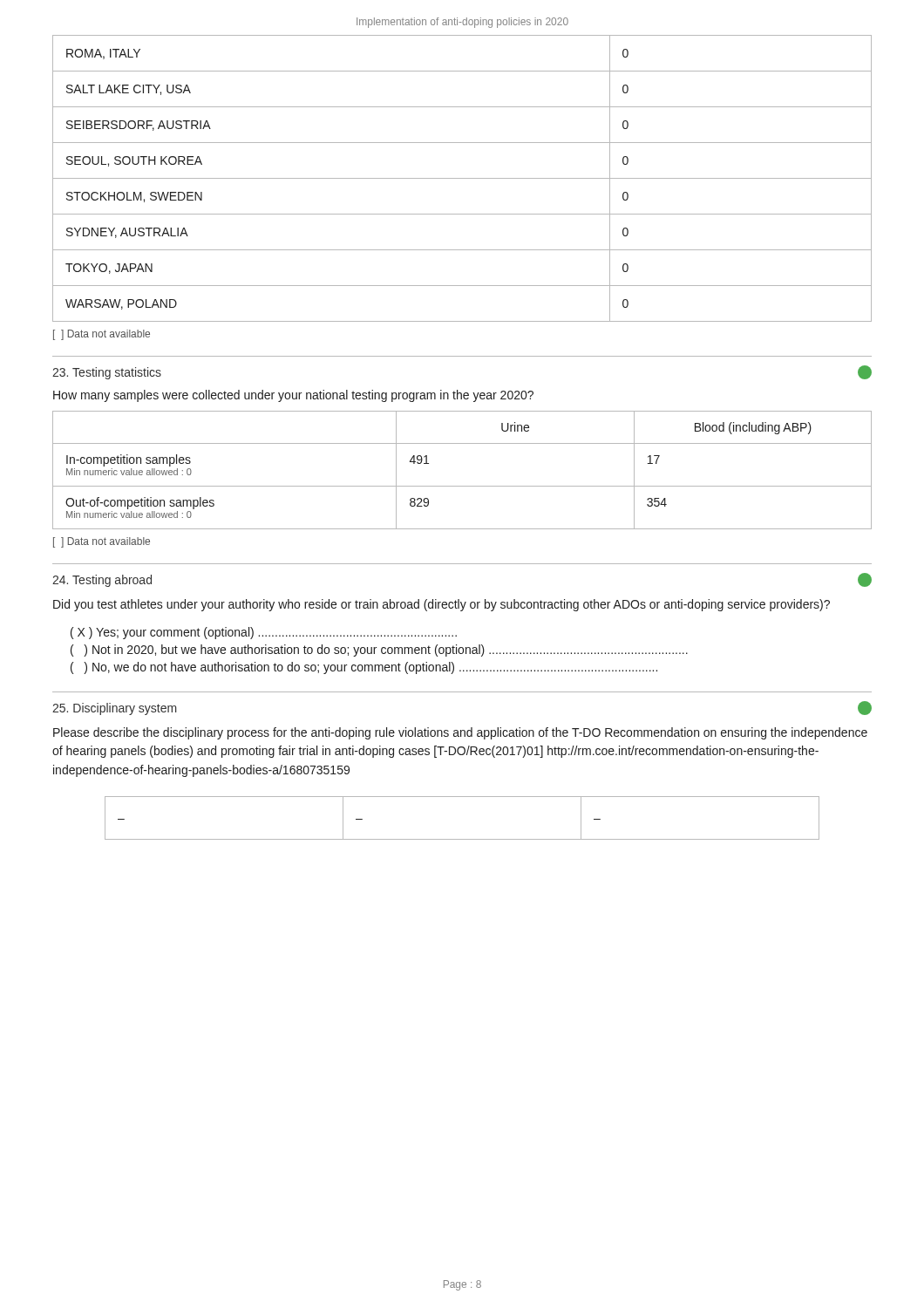Viewport: 924px width, 1308px height.
Task: Click on the table containing "Blood (including ABP)"
Action: [462, 470]
